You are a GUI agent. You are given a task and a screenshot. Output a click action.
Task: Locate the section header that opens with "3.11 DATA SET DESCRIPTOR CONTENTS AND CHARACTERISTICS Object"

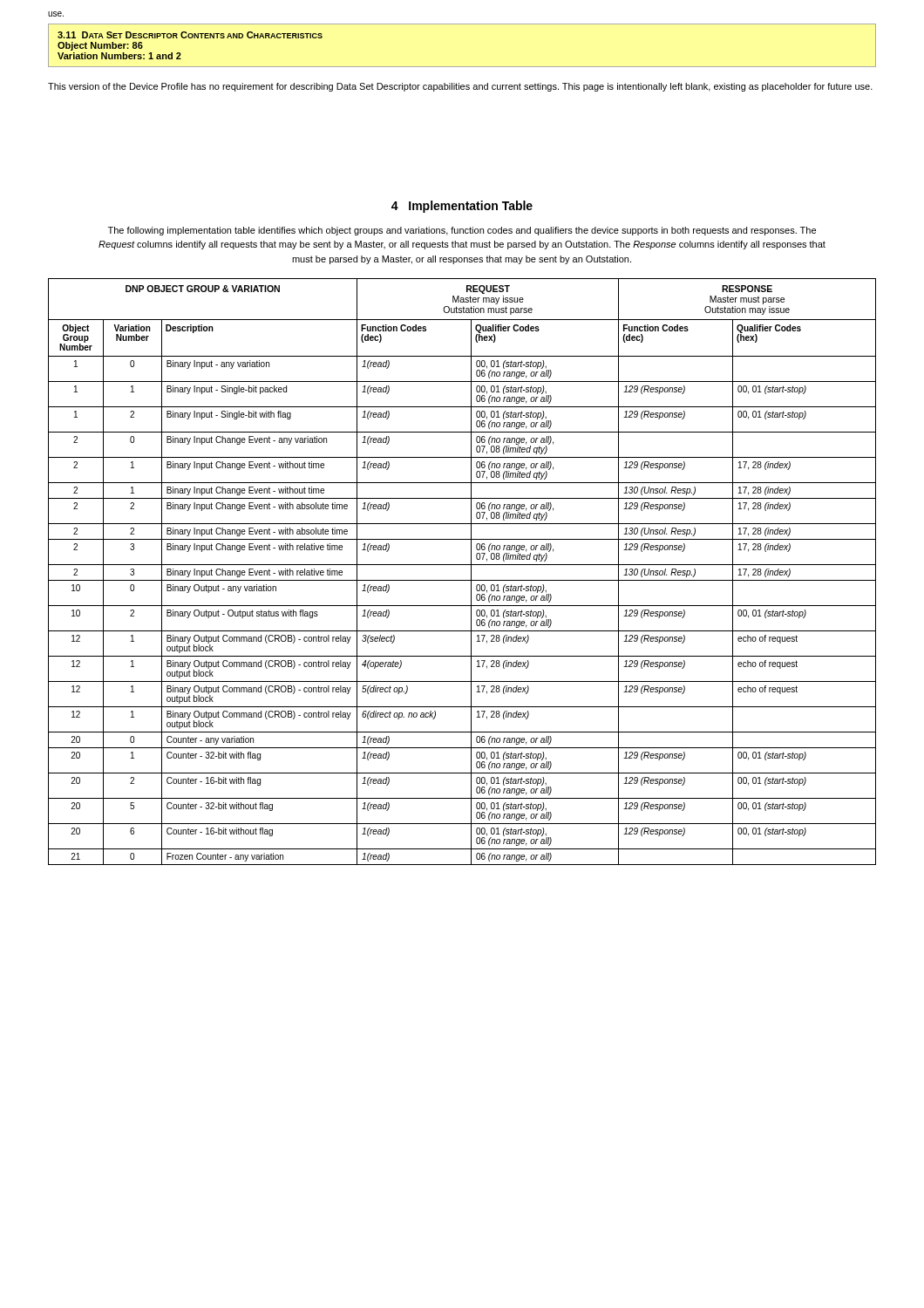[190, 35]
